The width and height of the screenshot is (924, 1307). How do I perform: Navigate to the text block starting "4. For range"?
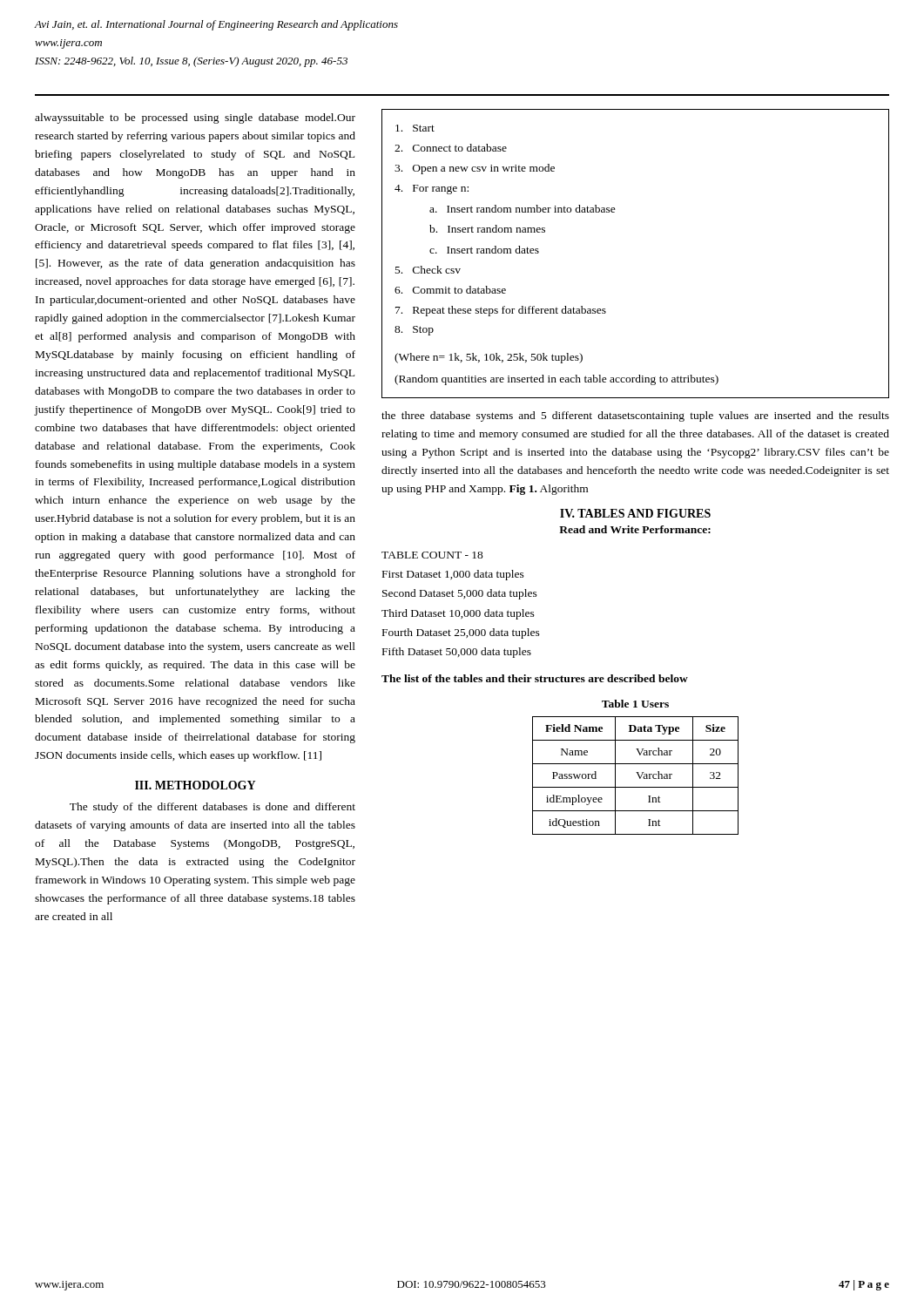[432, 188]
